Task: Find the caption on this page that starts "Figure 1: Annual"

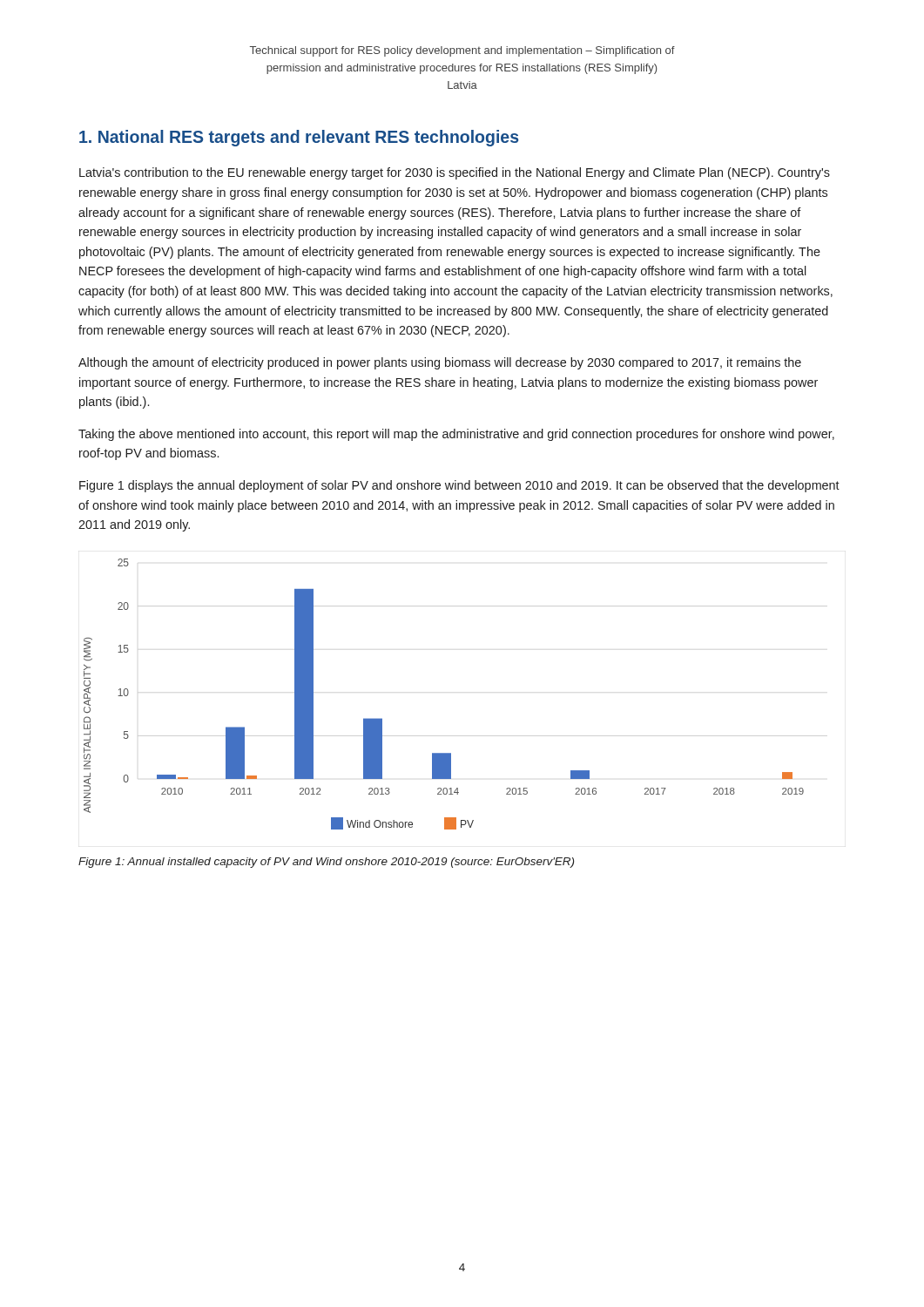Action: pyautogui.click(x=327, y=861)
